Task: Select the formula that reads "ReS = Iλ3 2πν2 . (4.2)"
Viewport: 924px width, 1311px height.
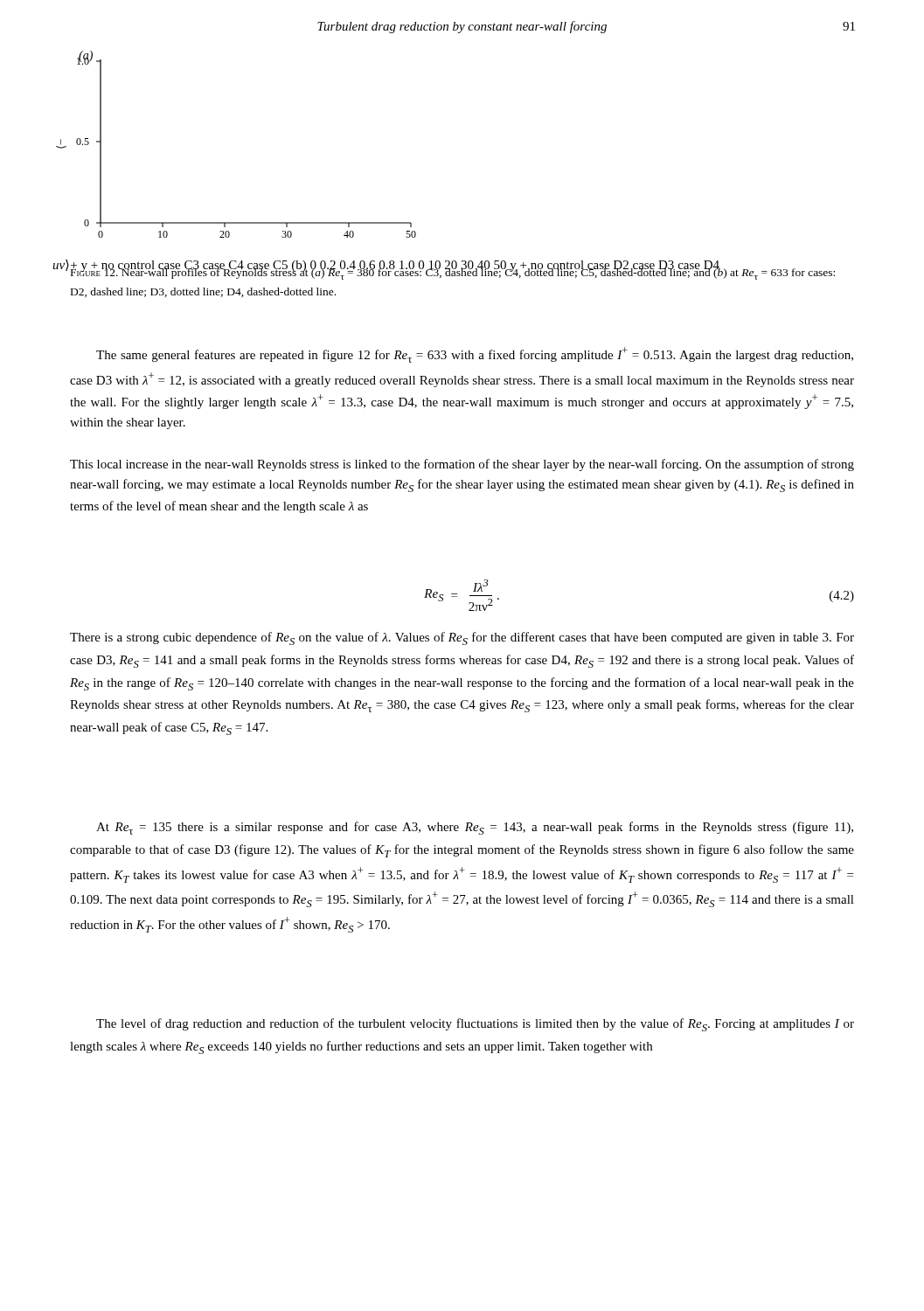Action: pyautogui.click(x=462, y=596)
